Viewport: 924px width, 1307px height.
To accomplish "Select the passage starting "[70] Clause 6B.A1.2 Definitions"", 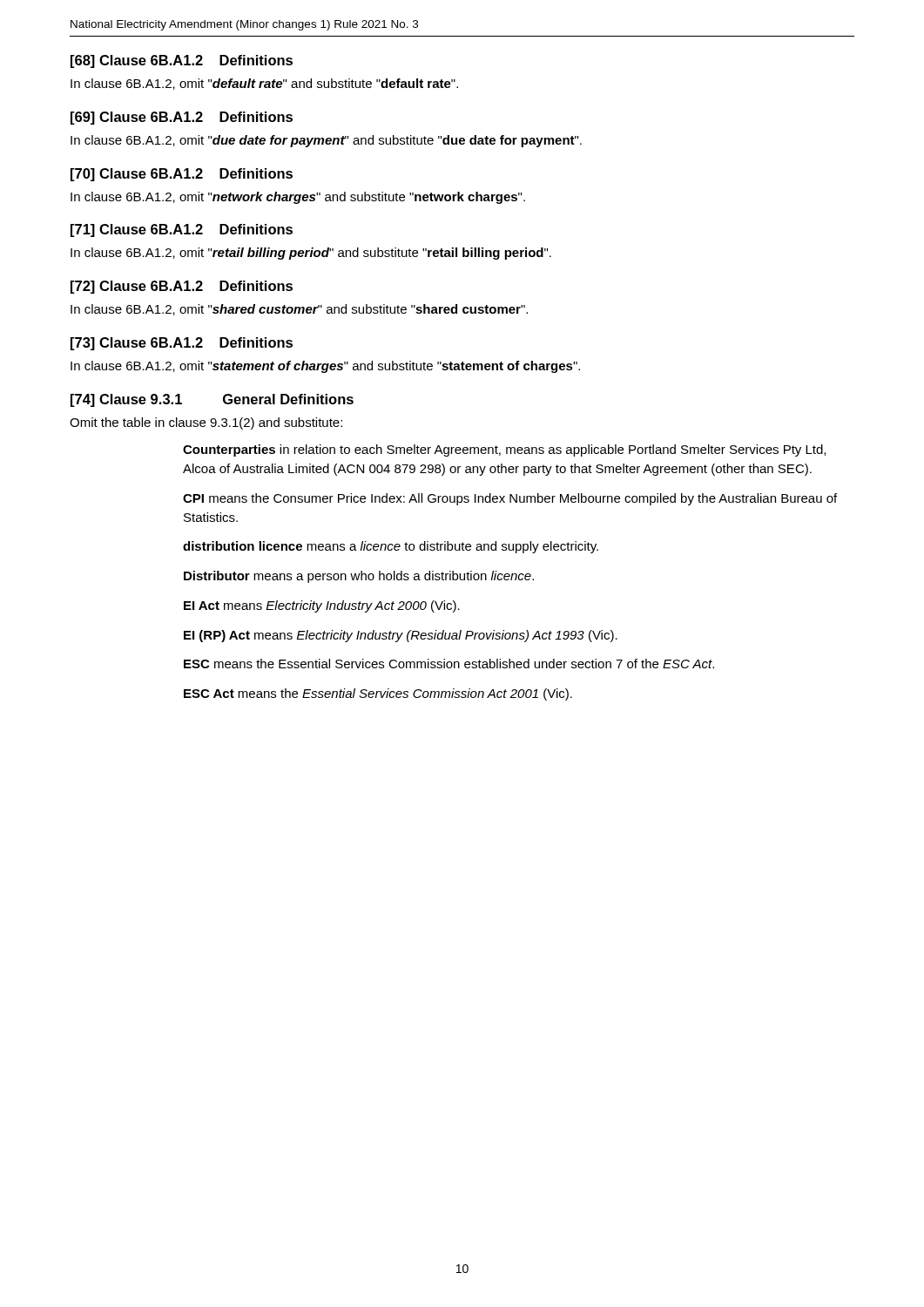I will click(181, 173).
